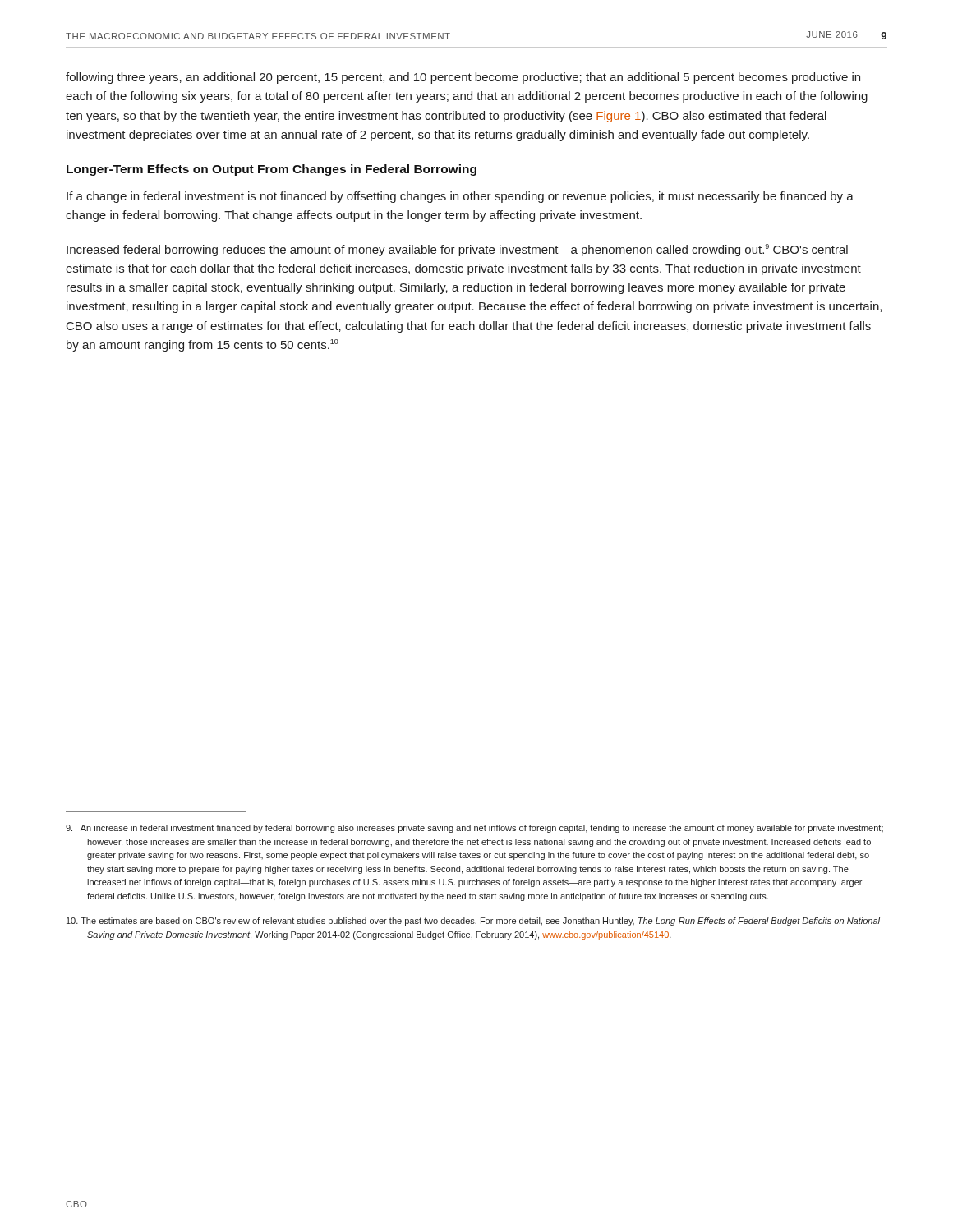Point to the passage starting "If a change"
Image resolution: width=953 pixels, height=1232 pixels.
coord(460,205)
